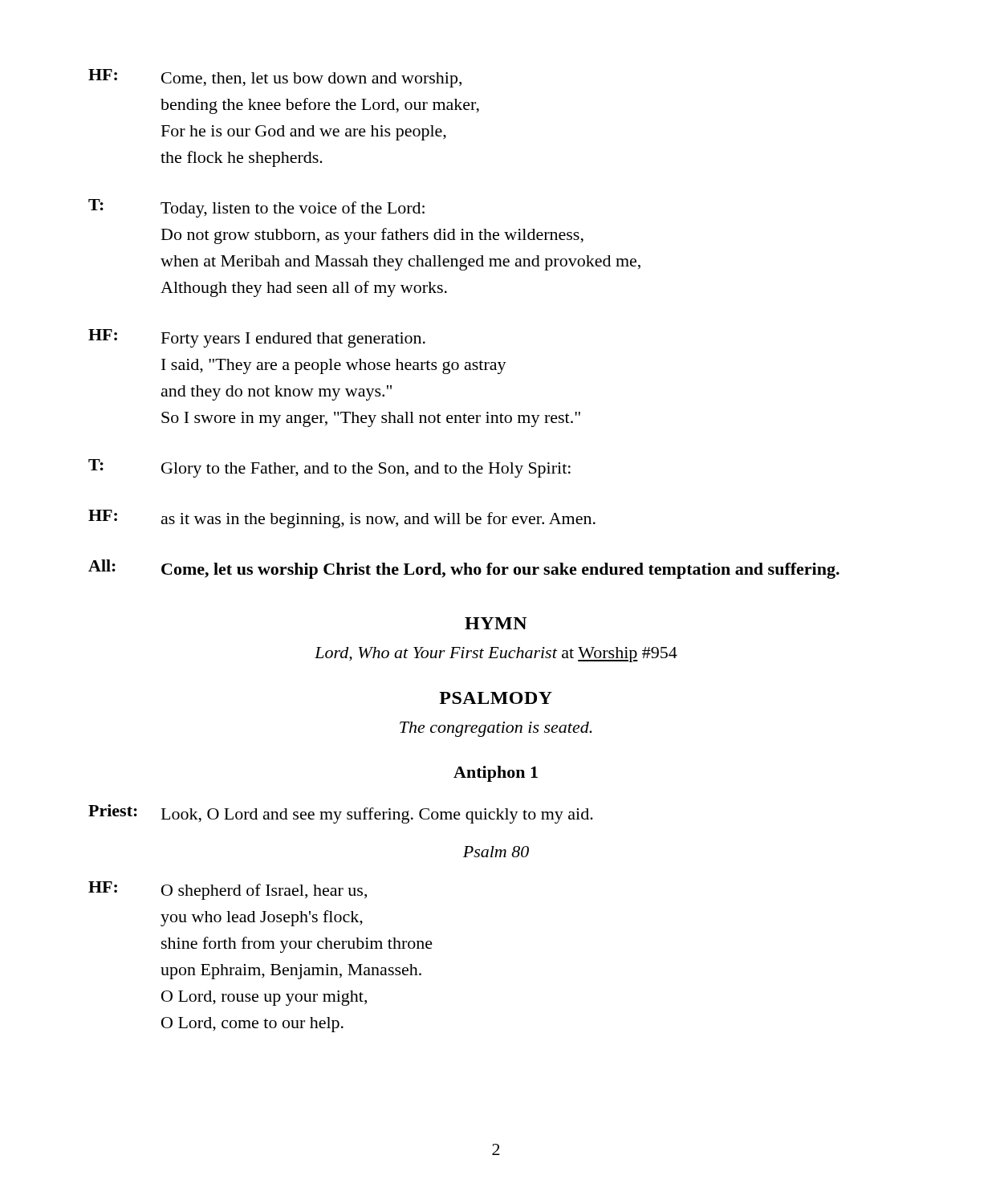Locate the text starting "The congregation is"
This screenshot has width=992, height=1204.
coord(496,727)
